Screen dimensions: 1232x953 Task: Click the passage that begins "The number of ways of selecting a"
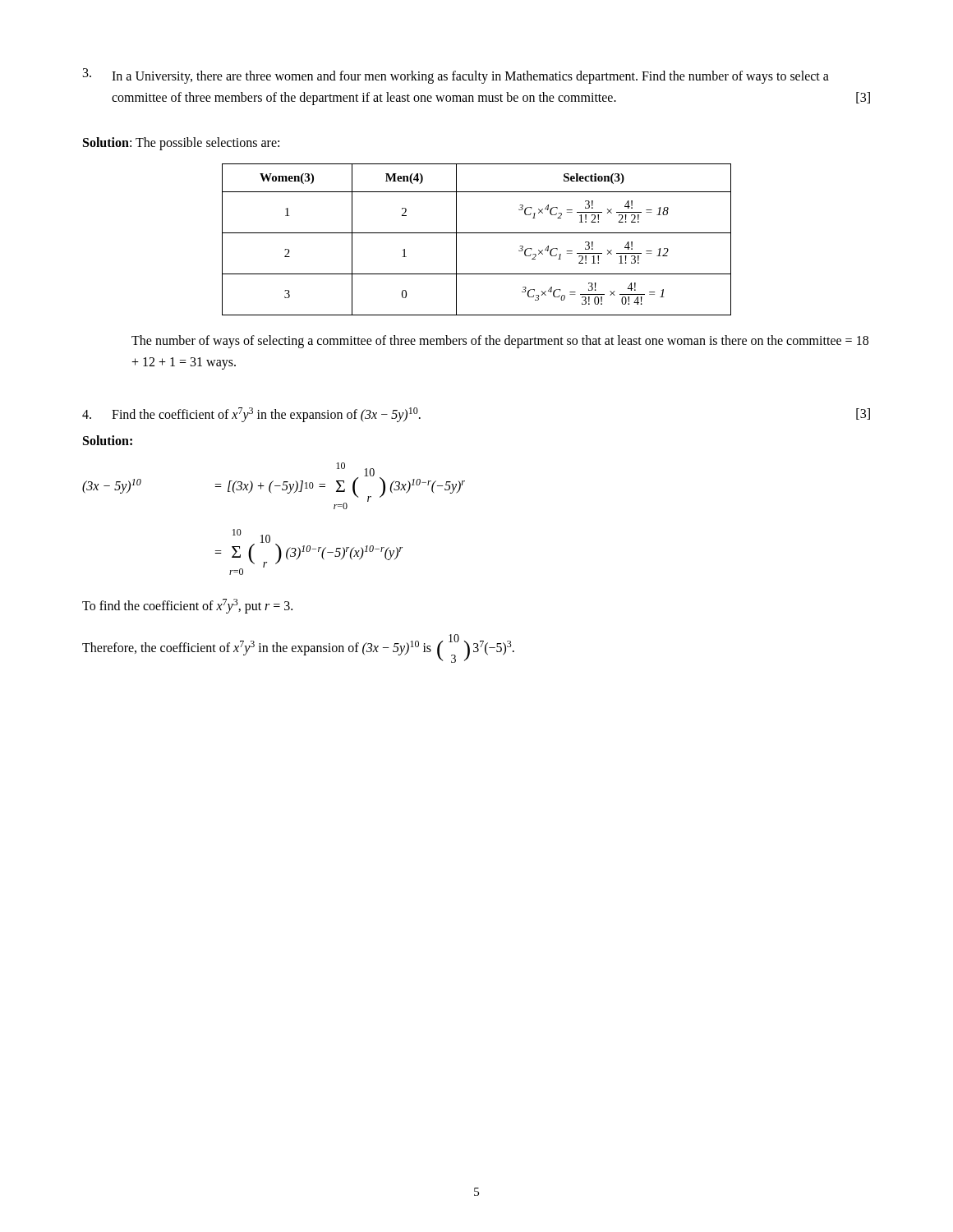pyautogui.click(x=500, y=351)
